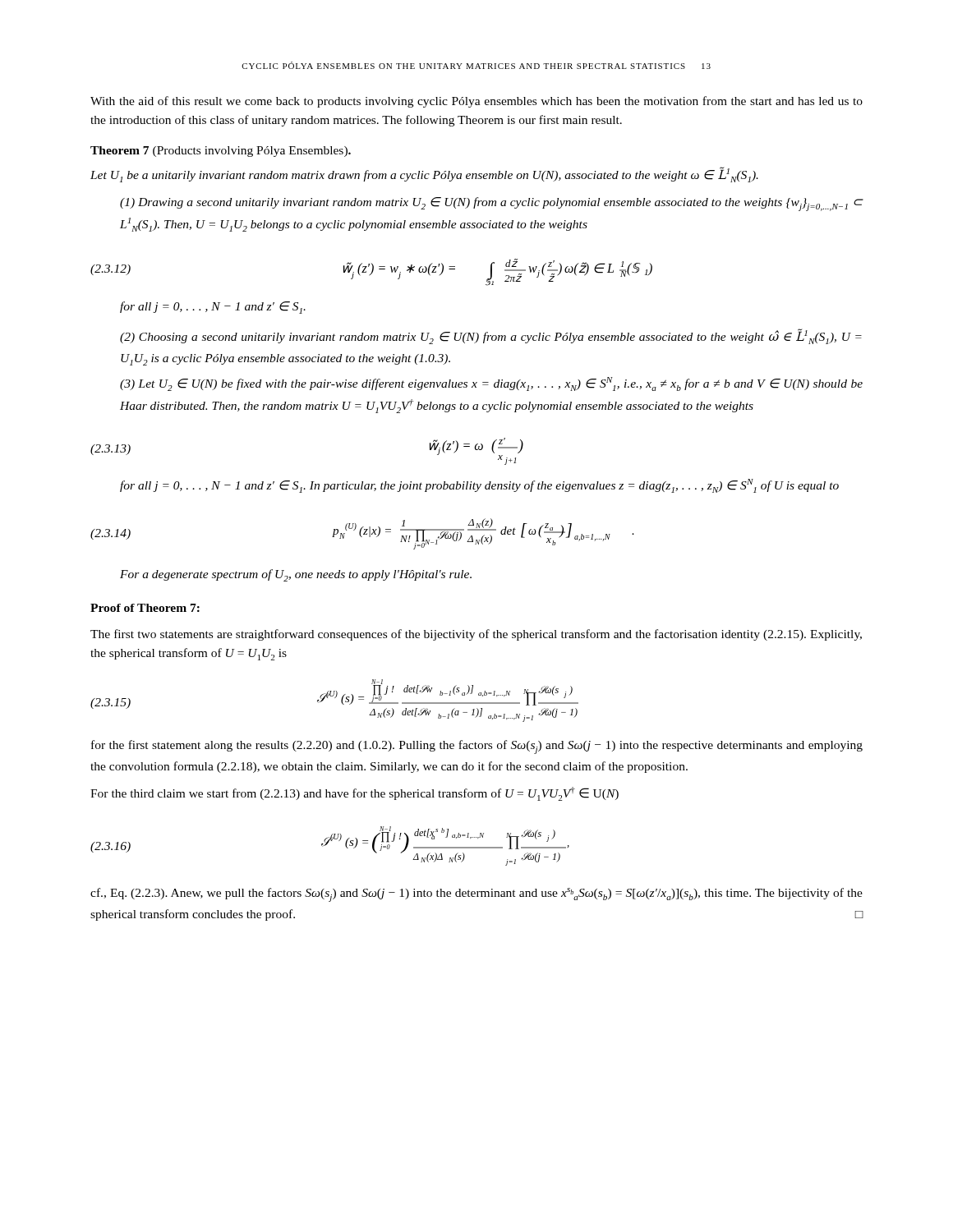Click on the block starting "(1) Drawing a"
This screenshot has width=953, height=1232.
pos(491,214)
